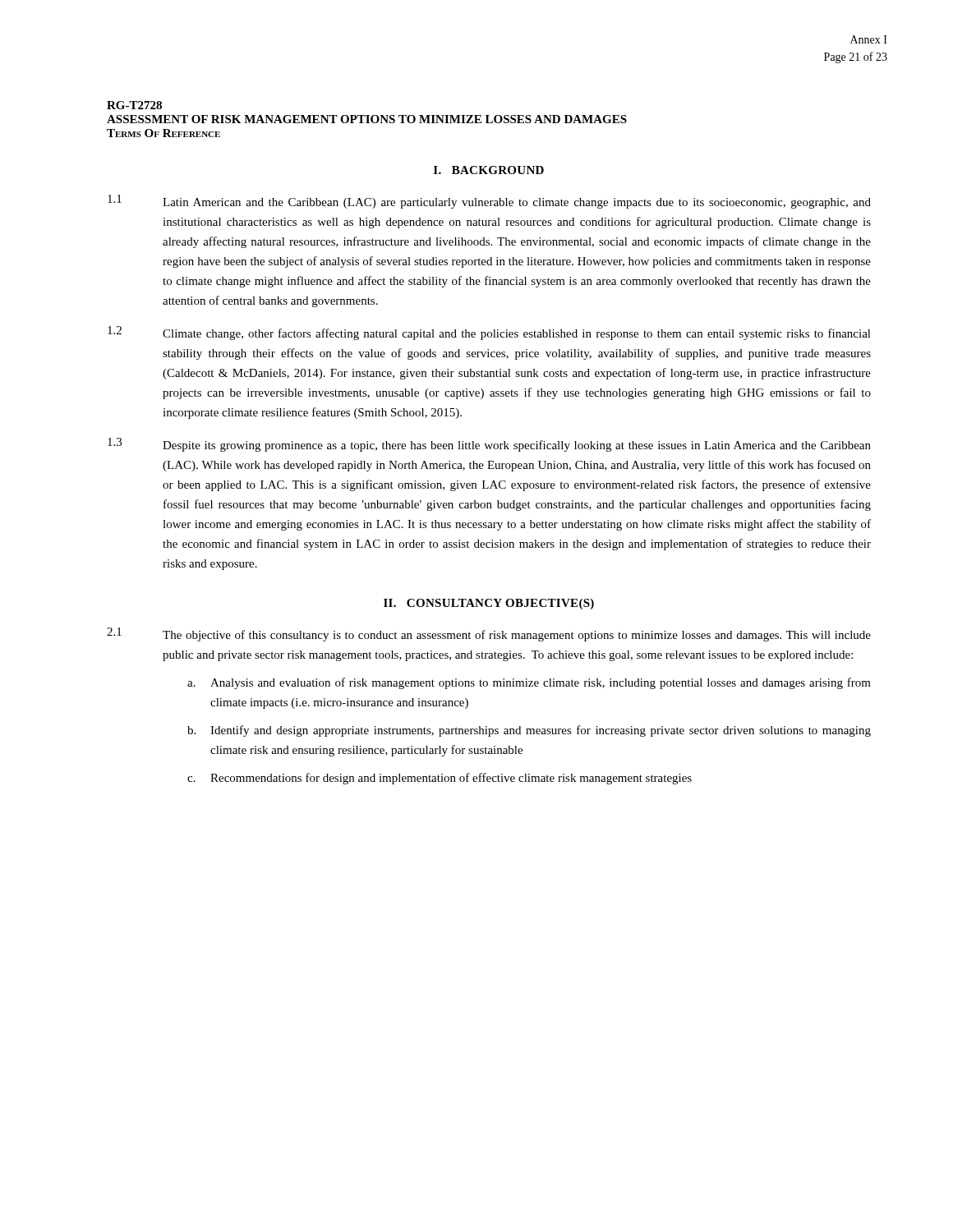The height and width of the screenshot is (1232, 953).
Task: Navigate to the text starting "I. Background"
Action: pyautogui.click(x=489, y=170)
